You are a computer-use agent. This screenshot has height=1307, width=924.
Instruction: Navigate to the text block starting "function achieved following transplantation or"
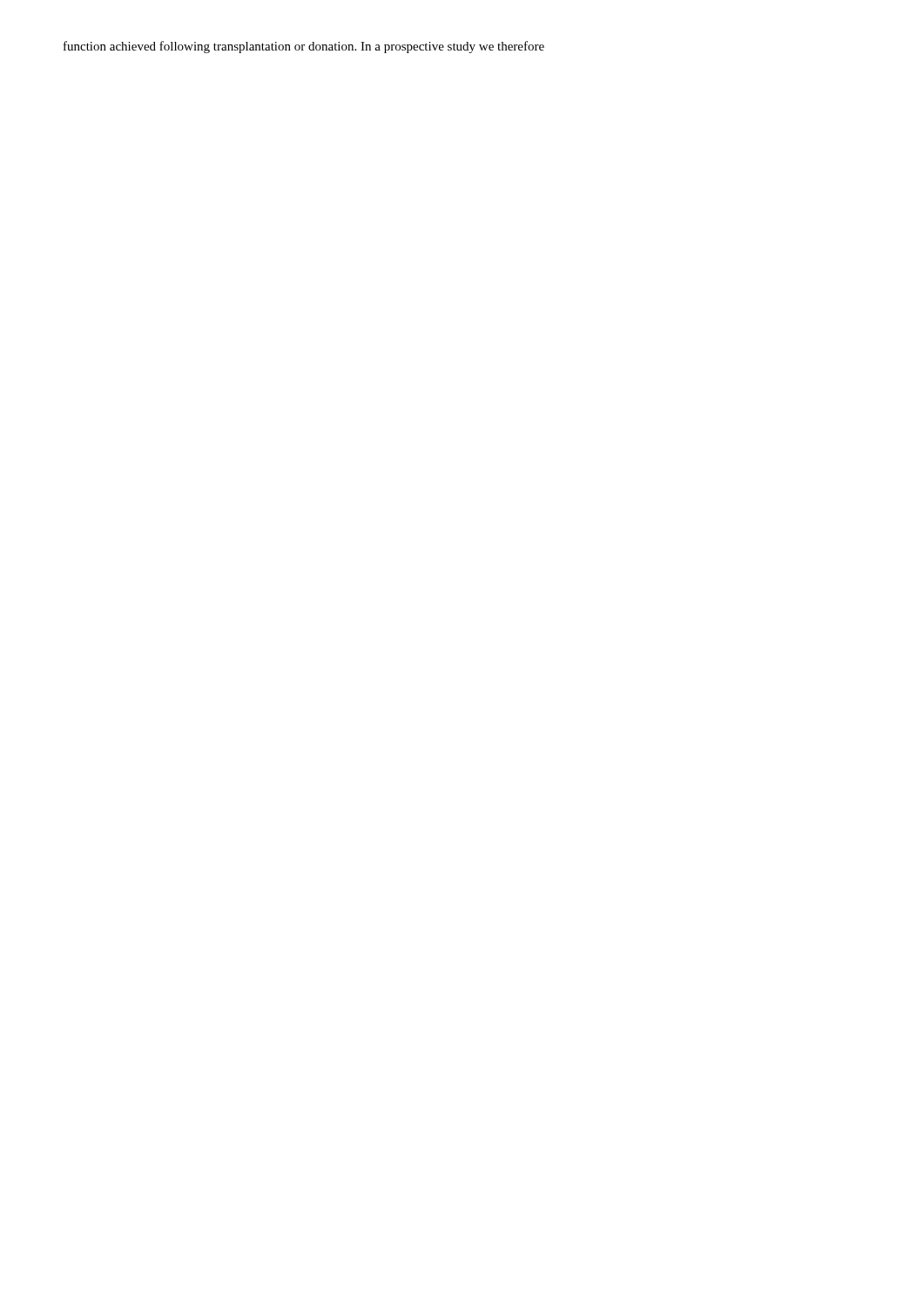click(x=304, y=46)
